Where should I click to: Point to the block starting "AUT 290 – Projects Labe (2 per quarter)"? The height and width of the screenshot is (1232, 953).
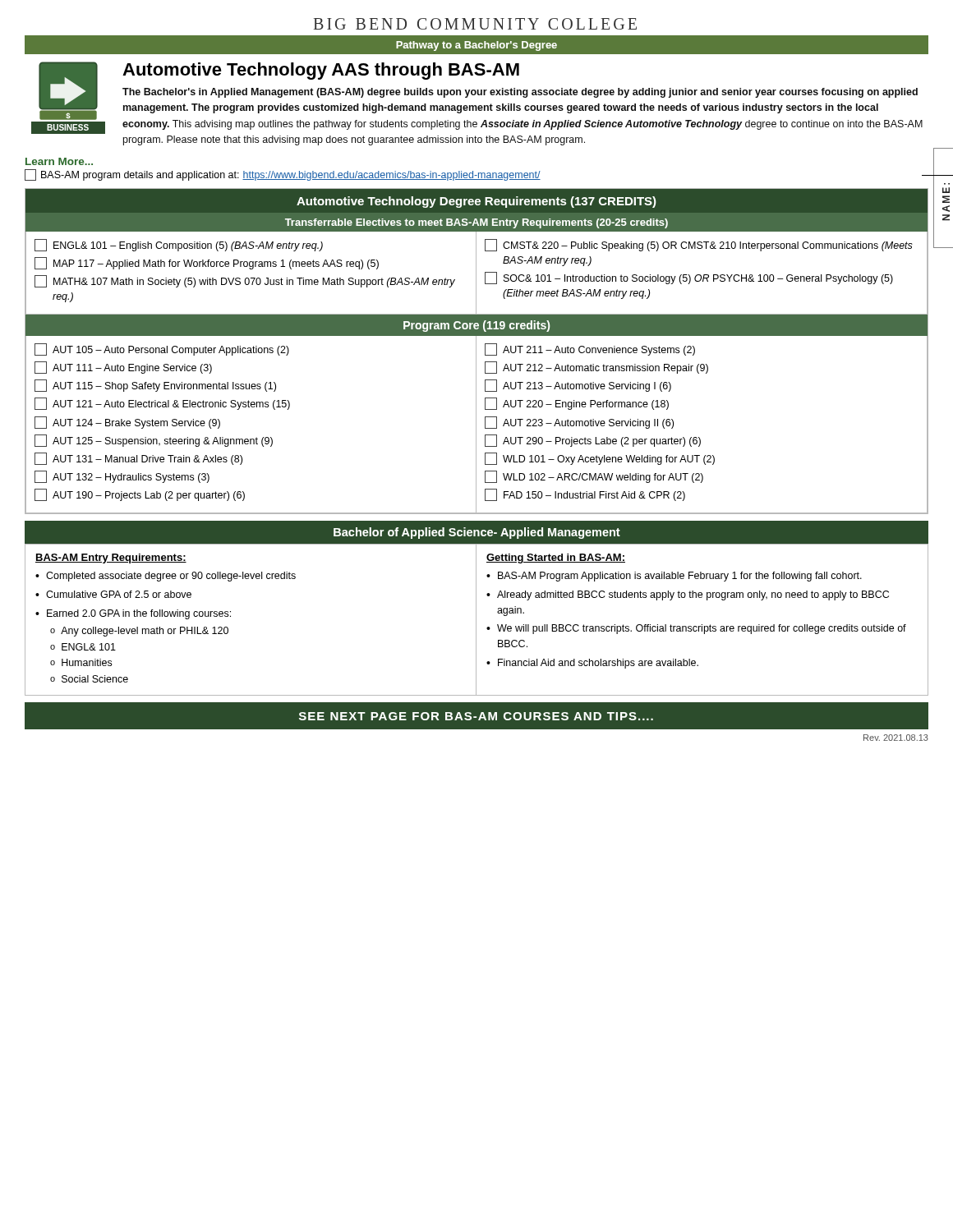pos(593,441)
